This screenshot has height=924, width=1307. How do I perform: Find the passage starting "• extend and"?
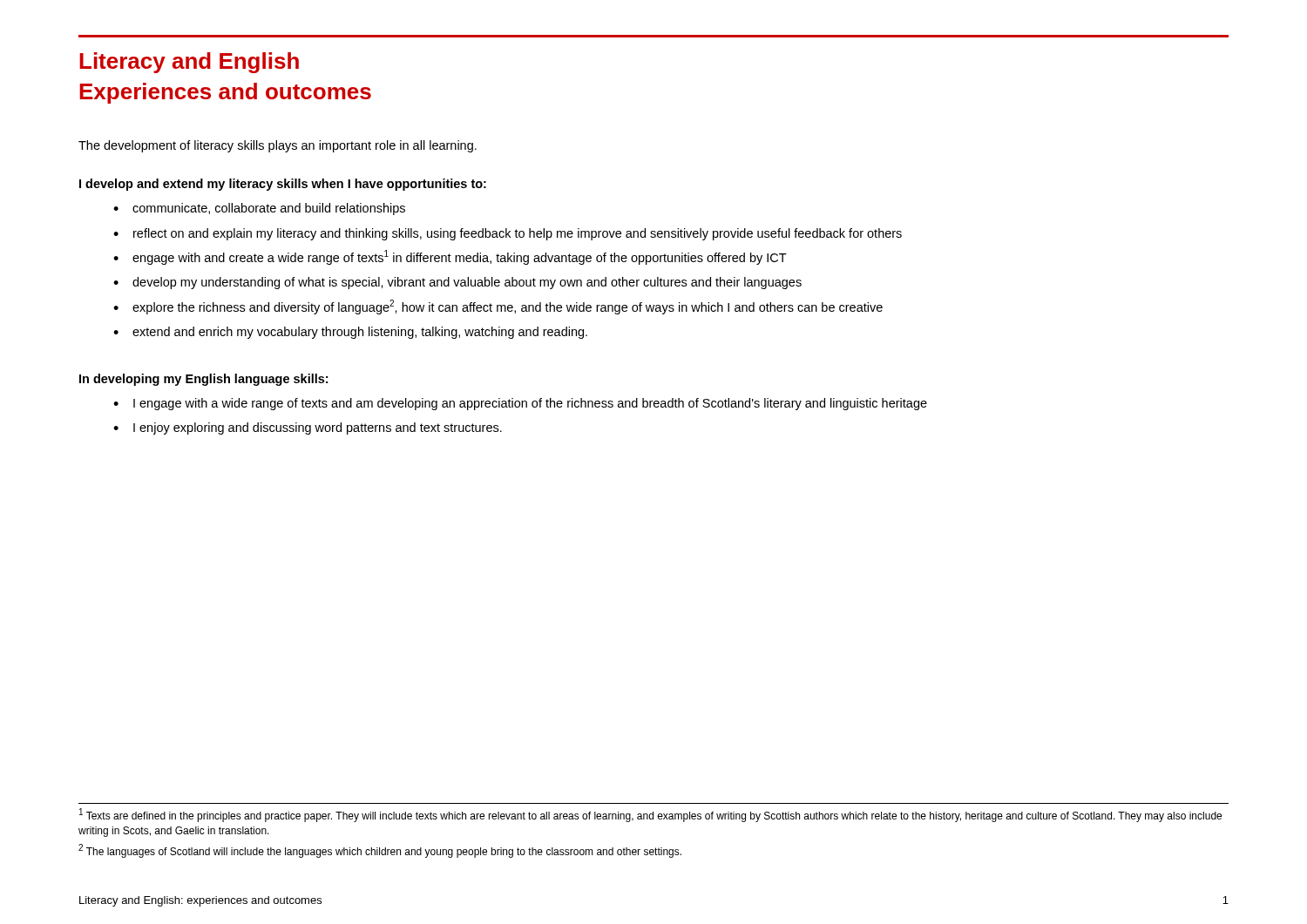(x=350, y=333)
